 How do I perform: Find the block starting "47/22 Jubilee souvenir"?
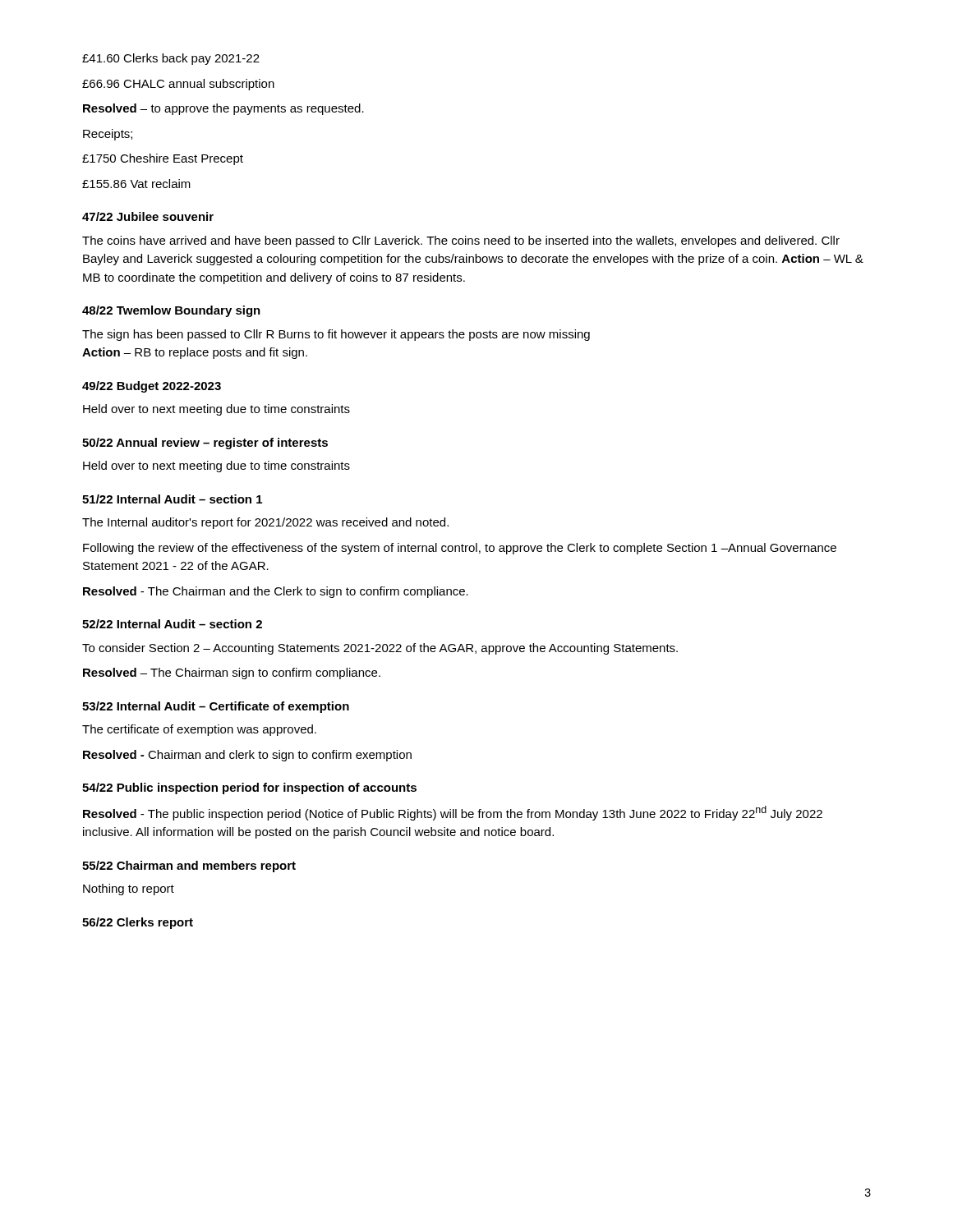pyautogui.click(x=148, y=216)
